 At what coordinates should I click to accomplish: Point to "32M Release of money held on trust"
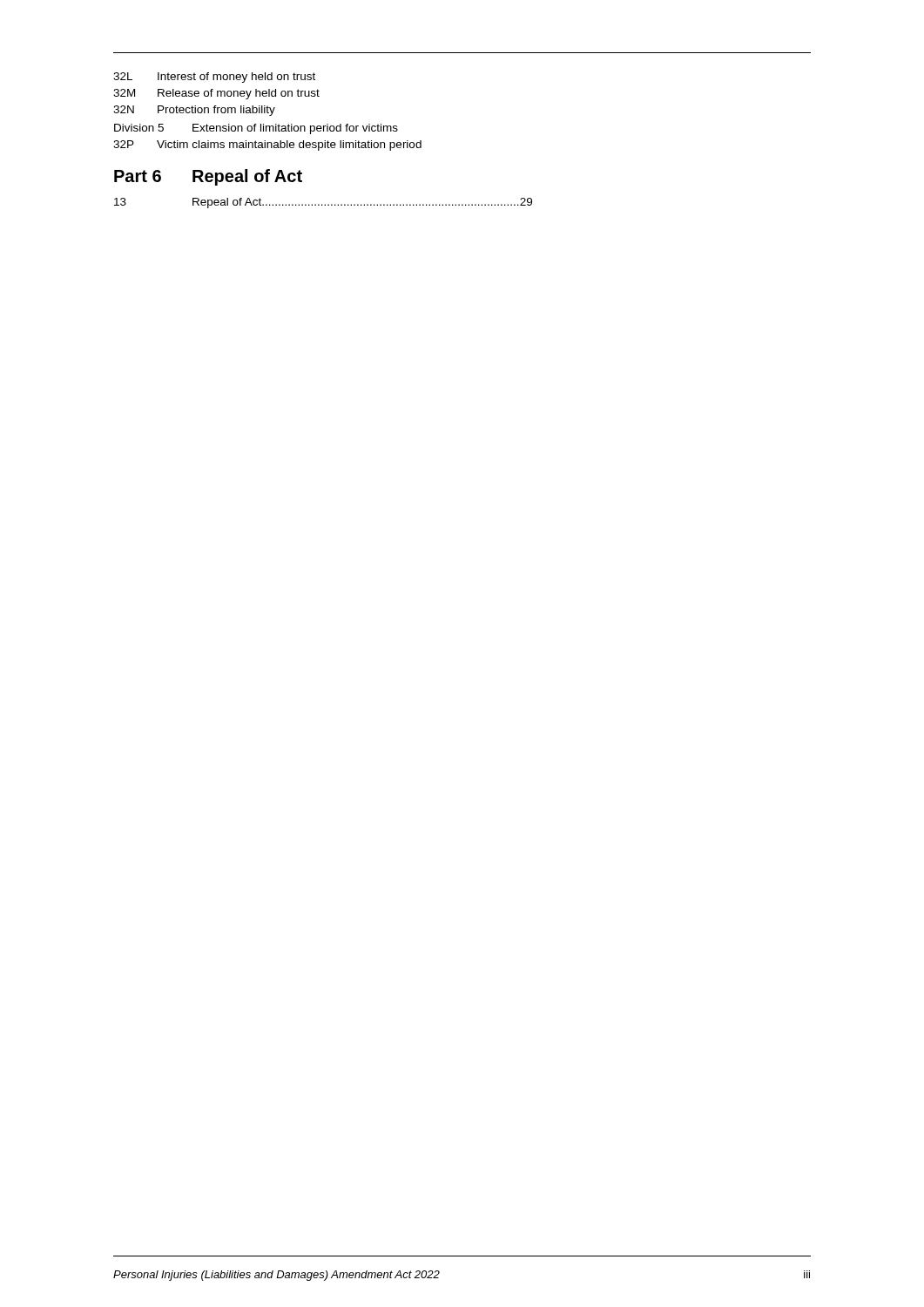click(x=216, y=93)
